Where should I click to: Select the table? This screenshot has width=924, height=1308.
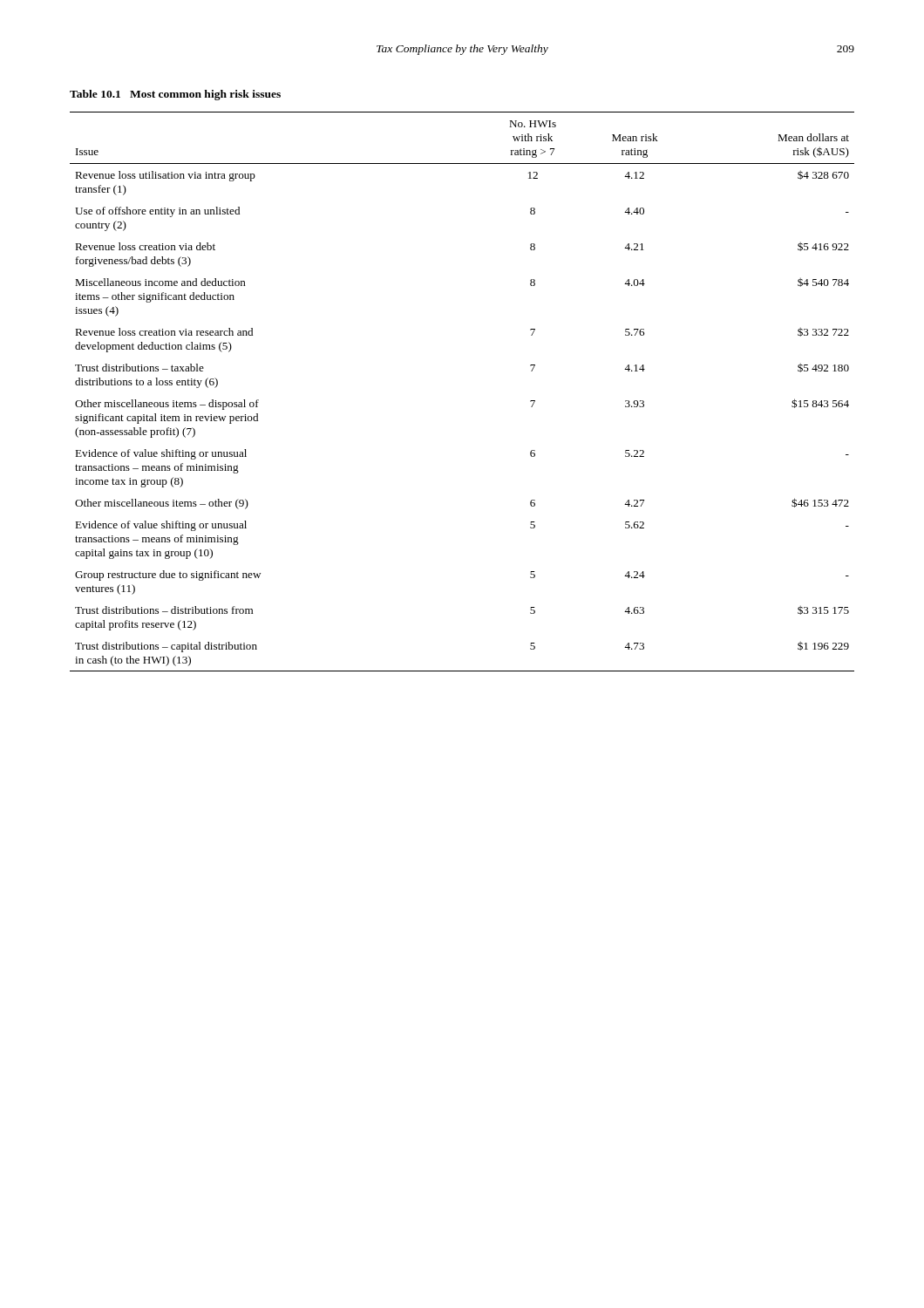pos(462,391)
